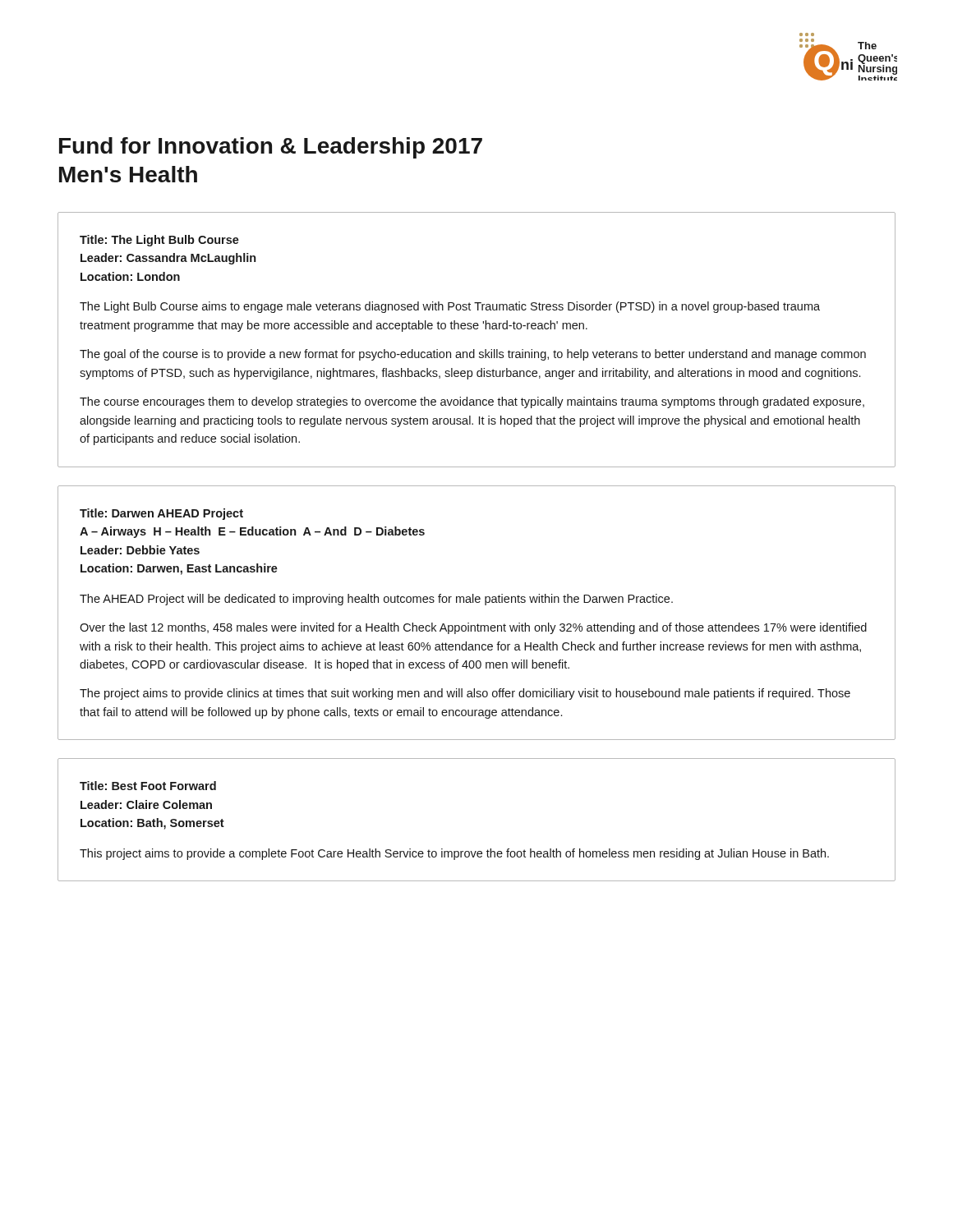Screen dimensions: 1232x953
Task: Click on the block starting "This project aims to provide"
Action: point(455,853)
